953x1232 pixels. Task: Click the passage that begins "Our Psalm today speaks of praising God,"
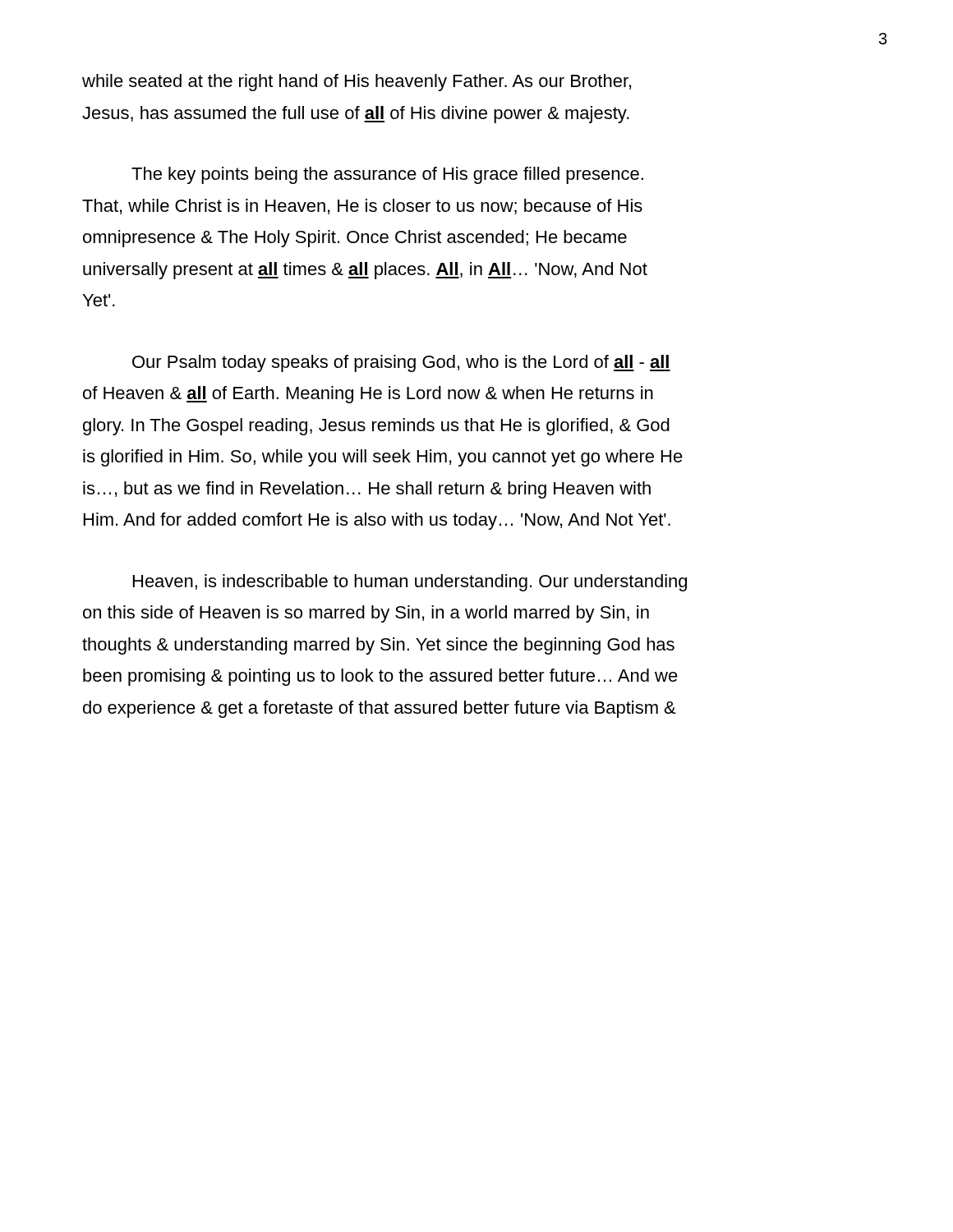point(383,440)
